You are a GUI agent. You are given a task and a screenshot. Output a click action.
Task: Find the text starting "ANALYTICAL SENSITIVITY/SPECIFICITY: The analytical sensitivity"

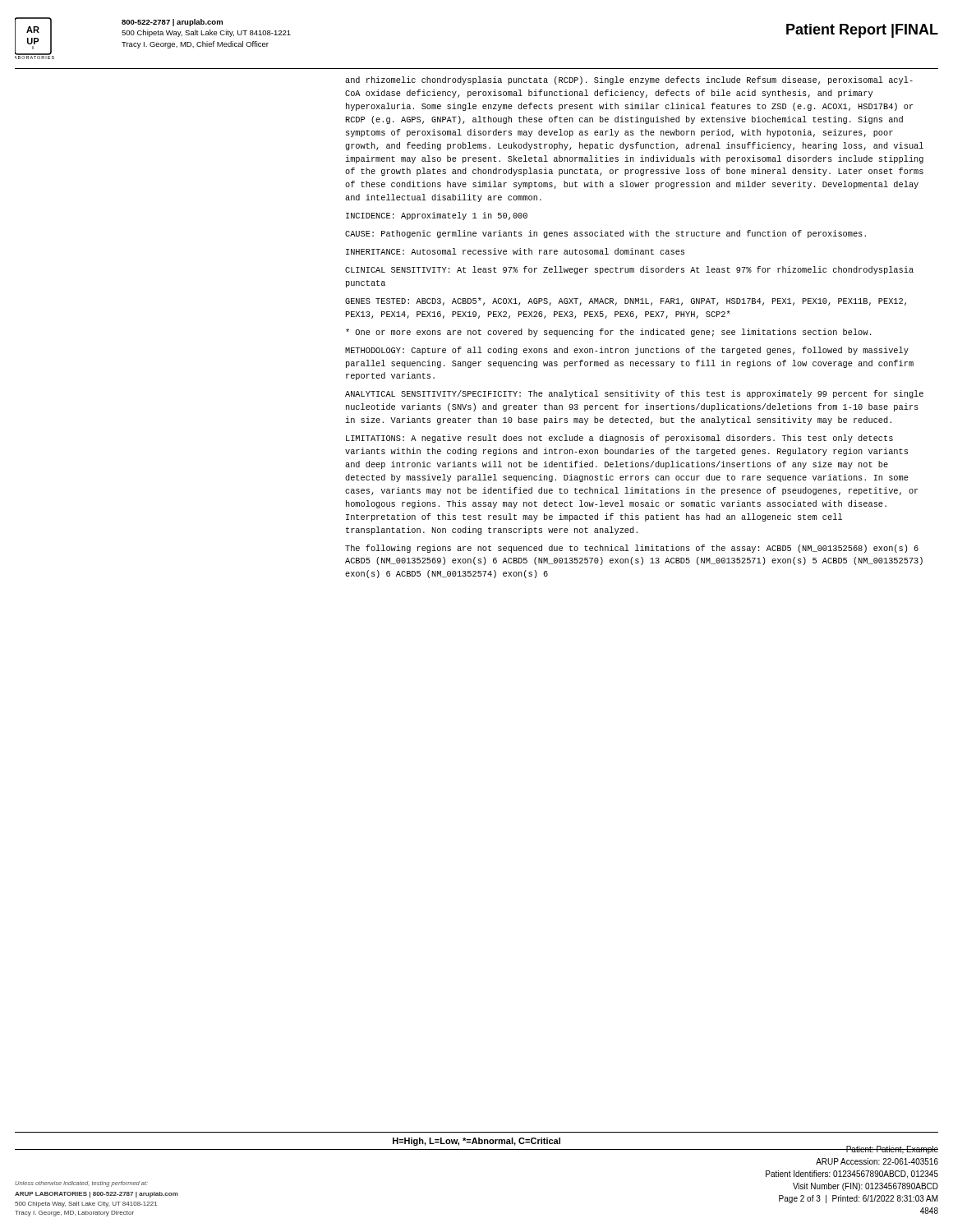[634, 408]
